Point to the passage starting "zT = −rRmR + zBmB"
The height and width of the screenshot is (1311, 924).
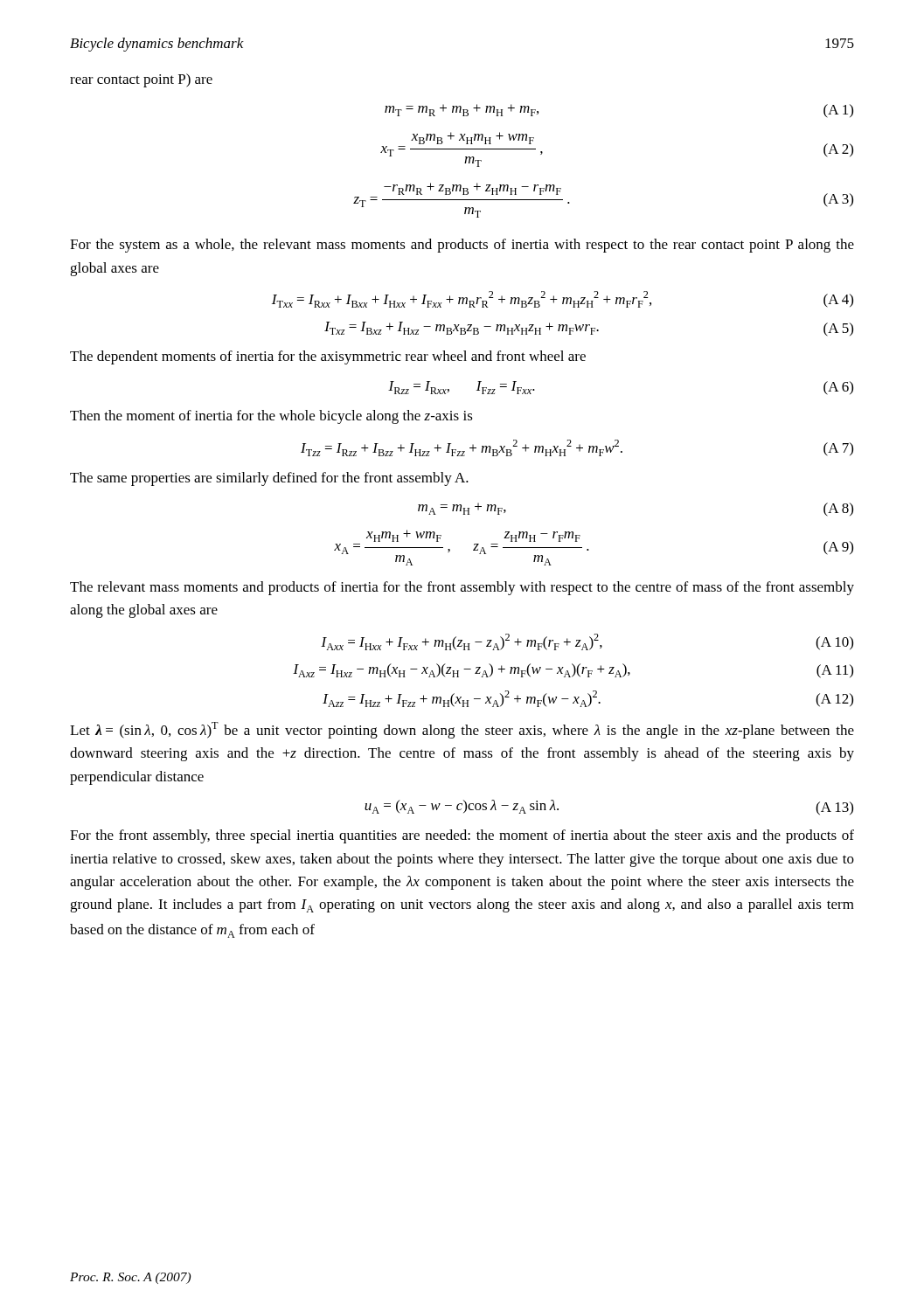click(x=472, y=200)
